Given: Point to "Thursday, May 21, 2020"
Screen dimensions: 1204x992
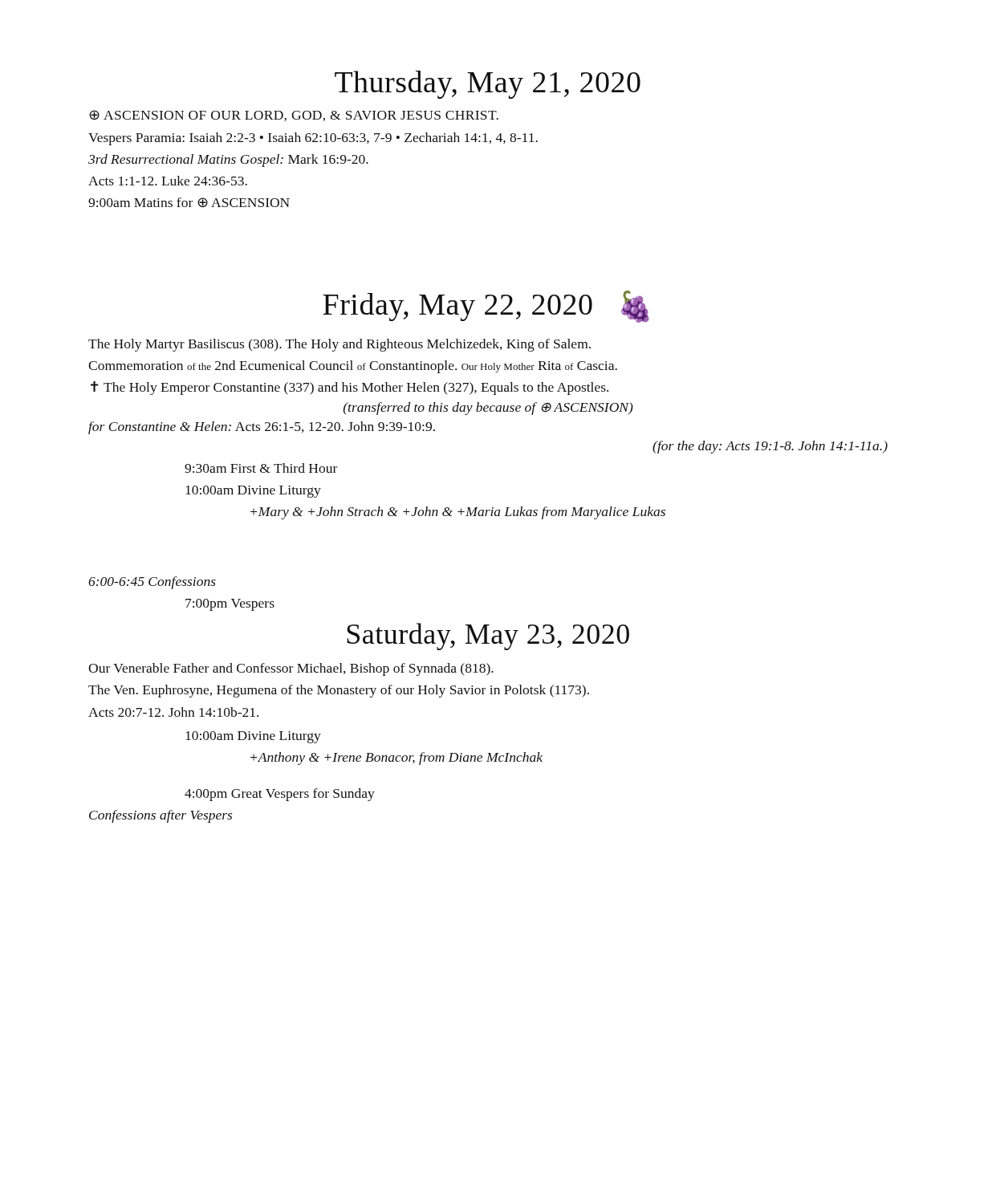Looking at the screenshot, I should click(488, 82).
